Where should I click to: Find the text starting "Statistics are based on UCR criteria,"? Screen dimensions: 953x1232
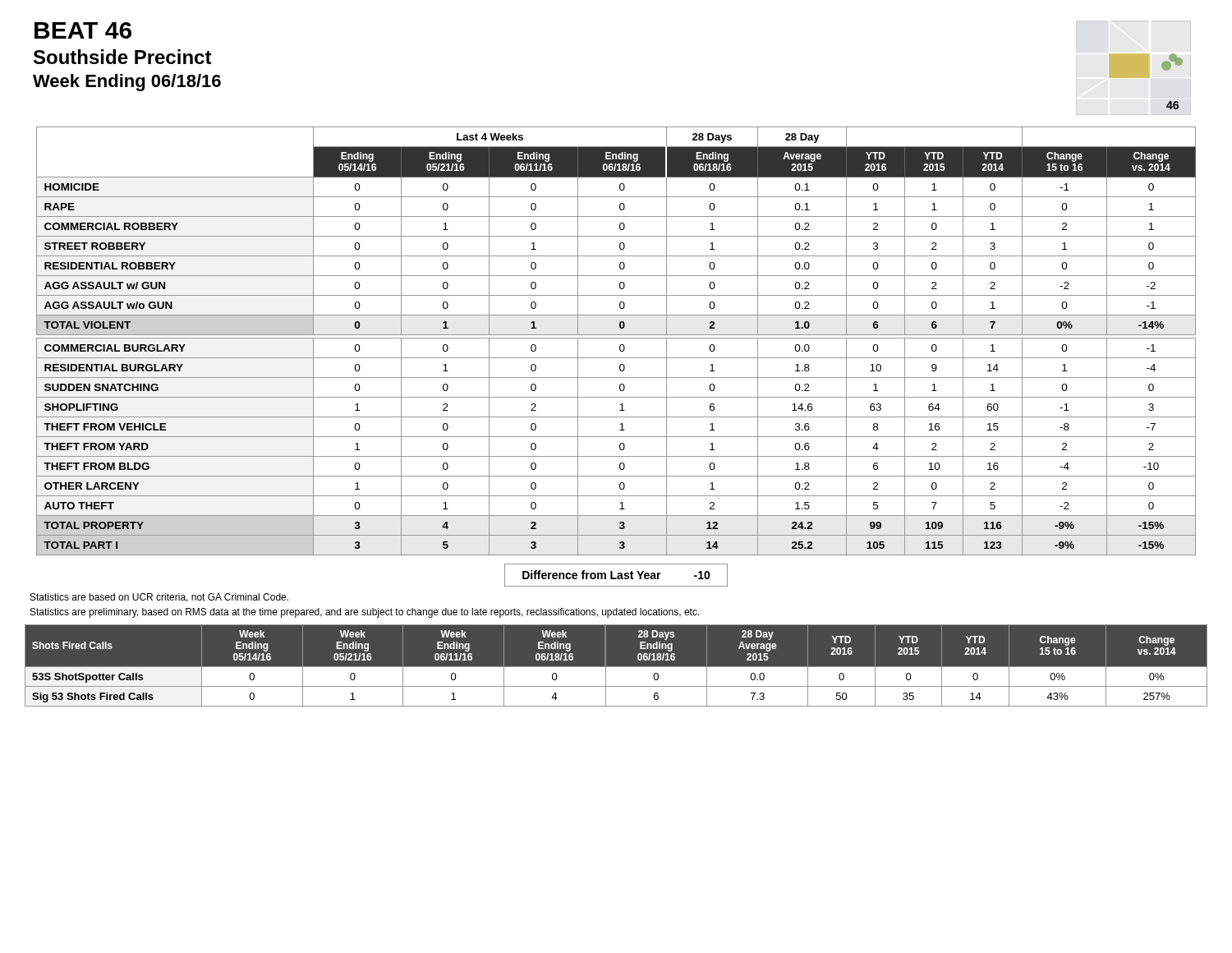pyautogui.click(x=159, y=597)
